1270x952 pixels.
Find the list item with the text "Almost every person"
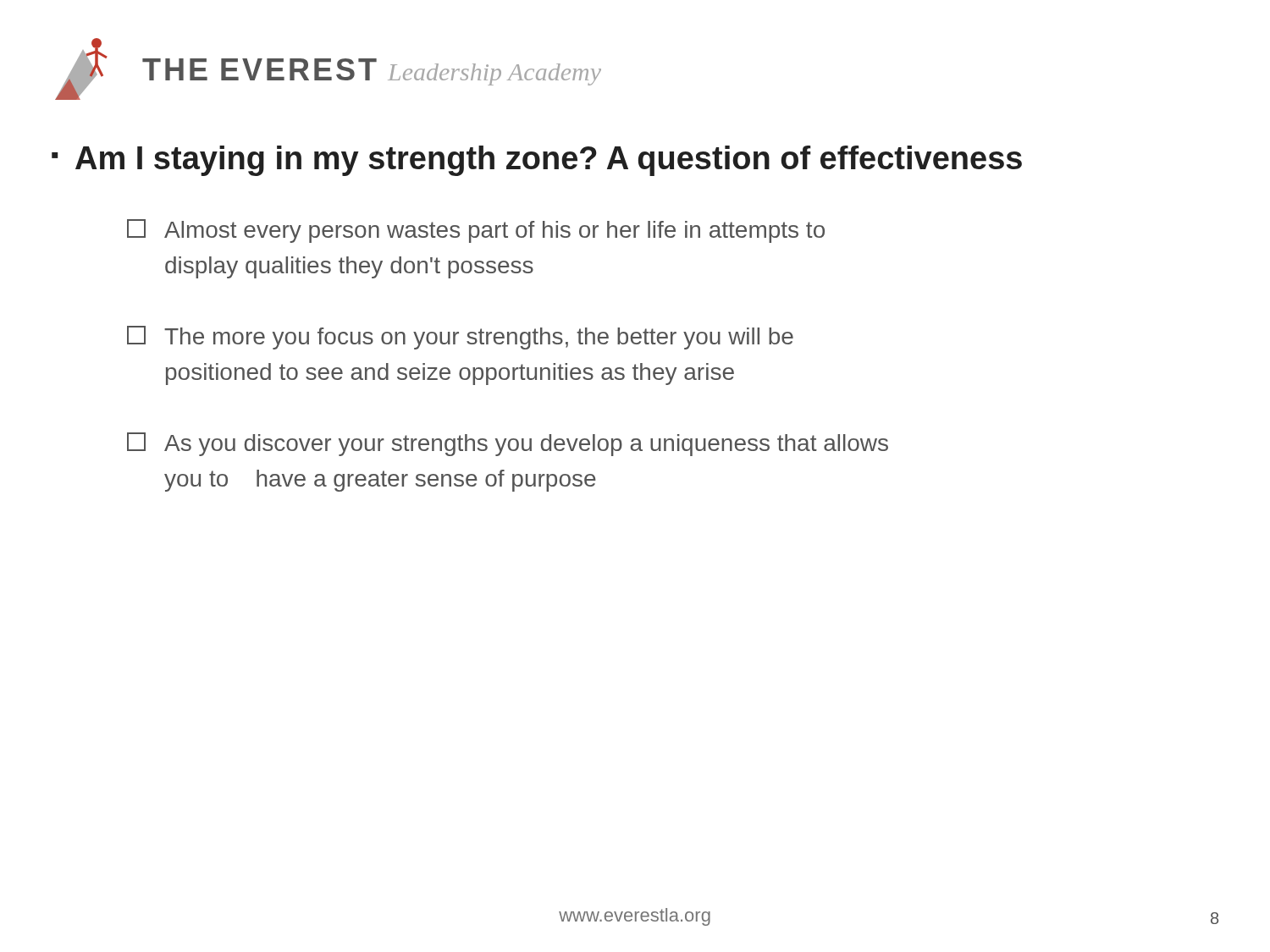(476, 248)
